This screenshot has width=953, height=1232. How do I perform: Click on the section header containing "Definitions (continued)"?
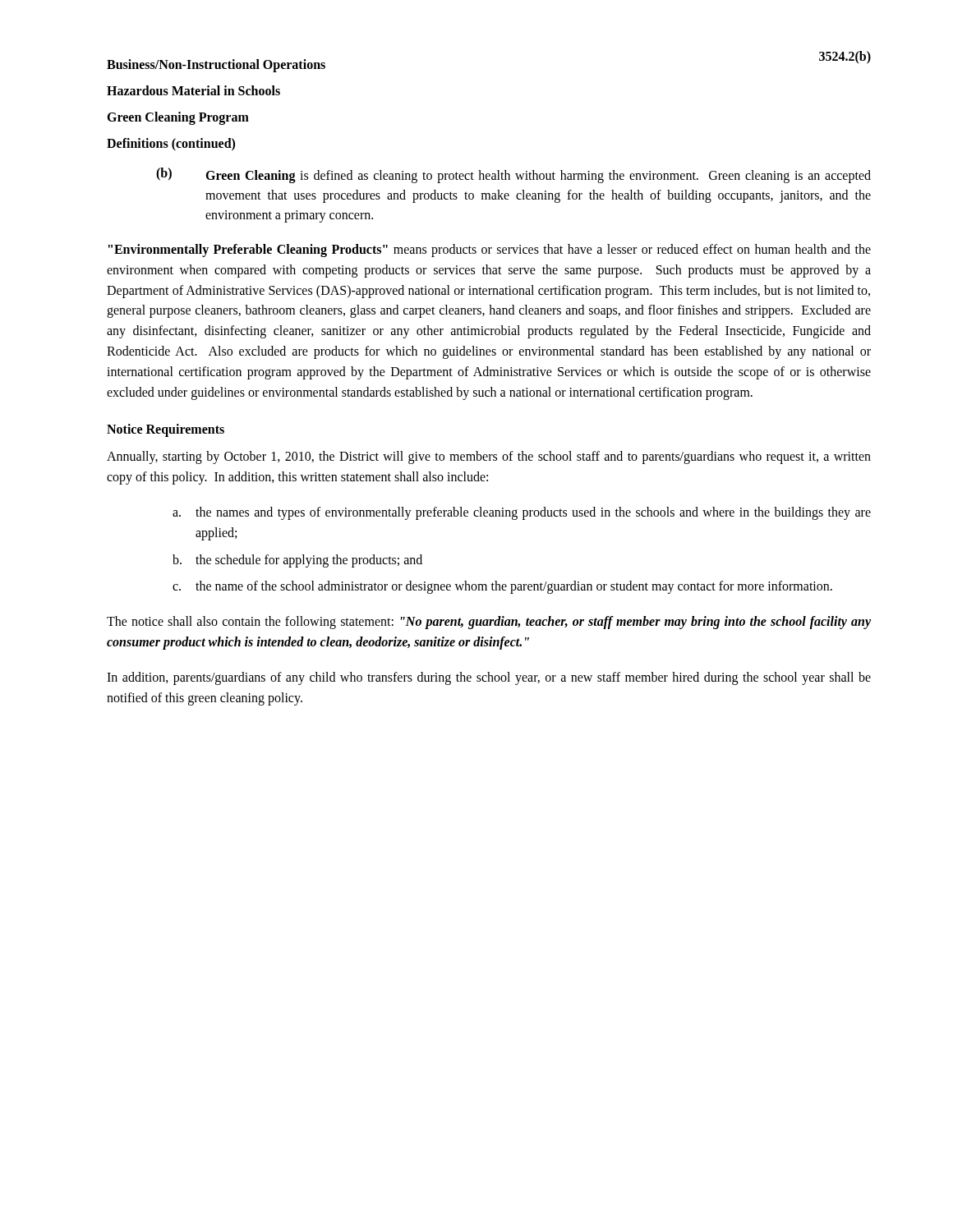(171, 143)
